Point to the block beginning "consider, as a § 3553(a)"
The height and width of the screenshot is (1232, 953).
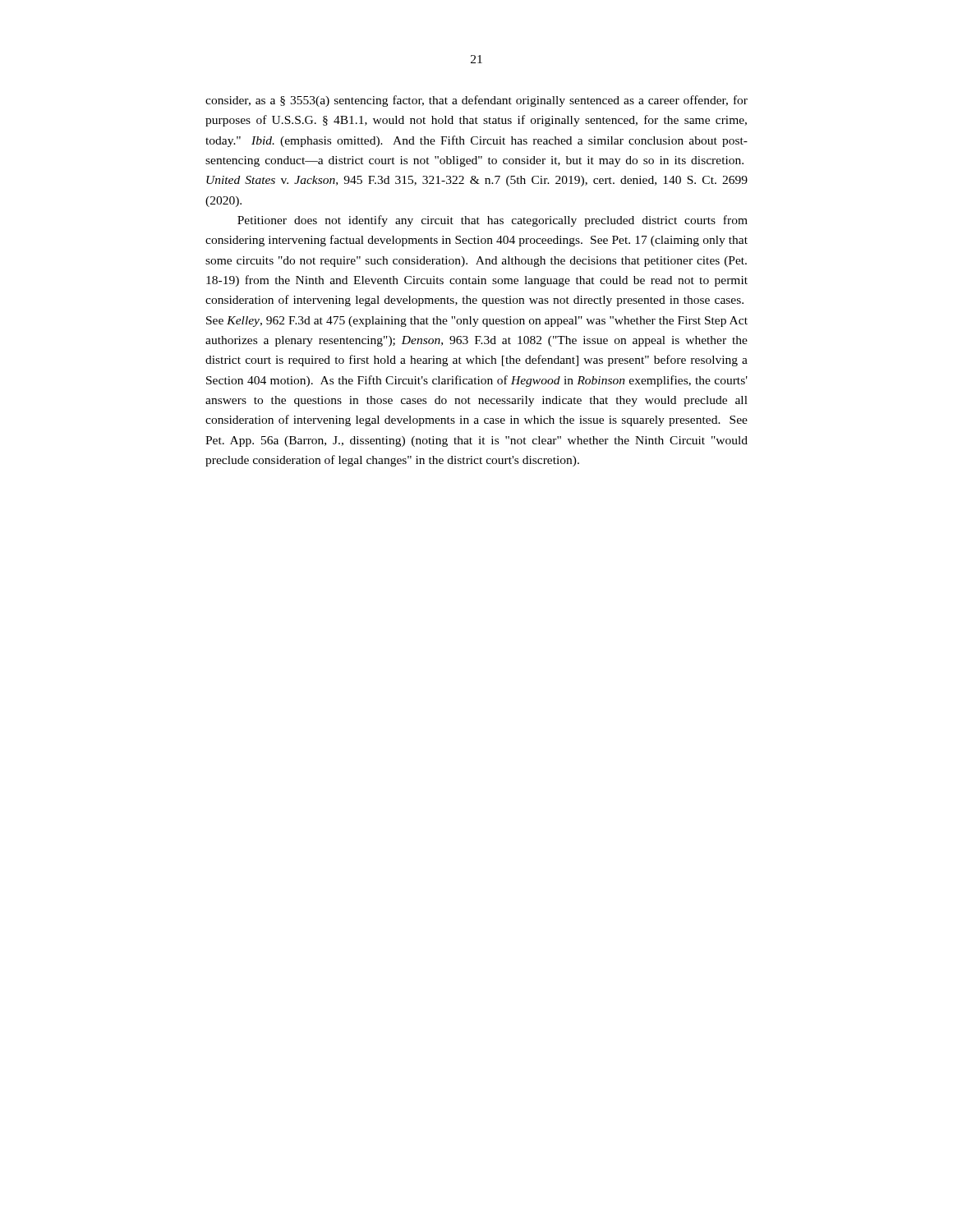476,280
